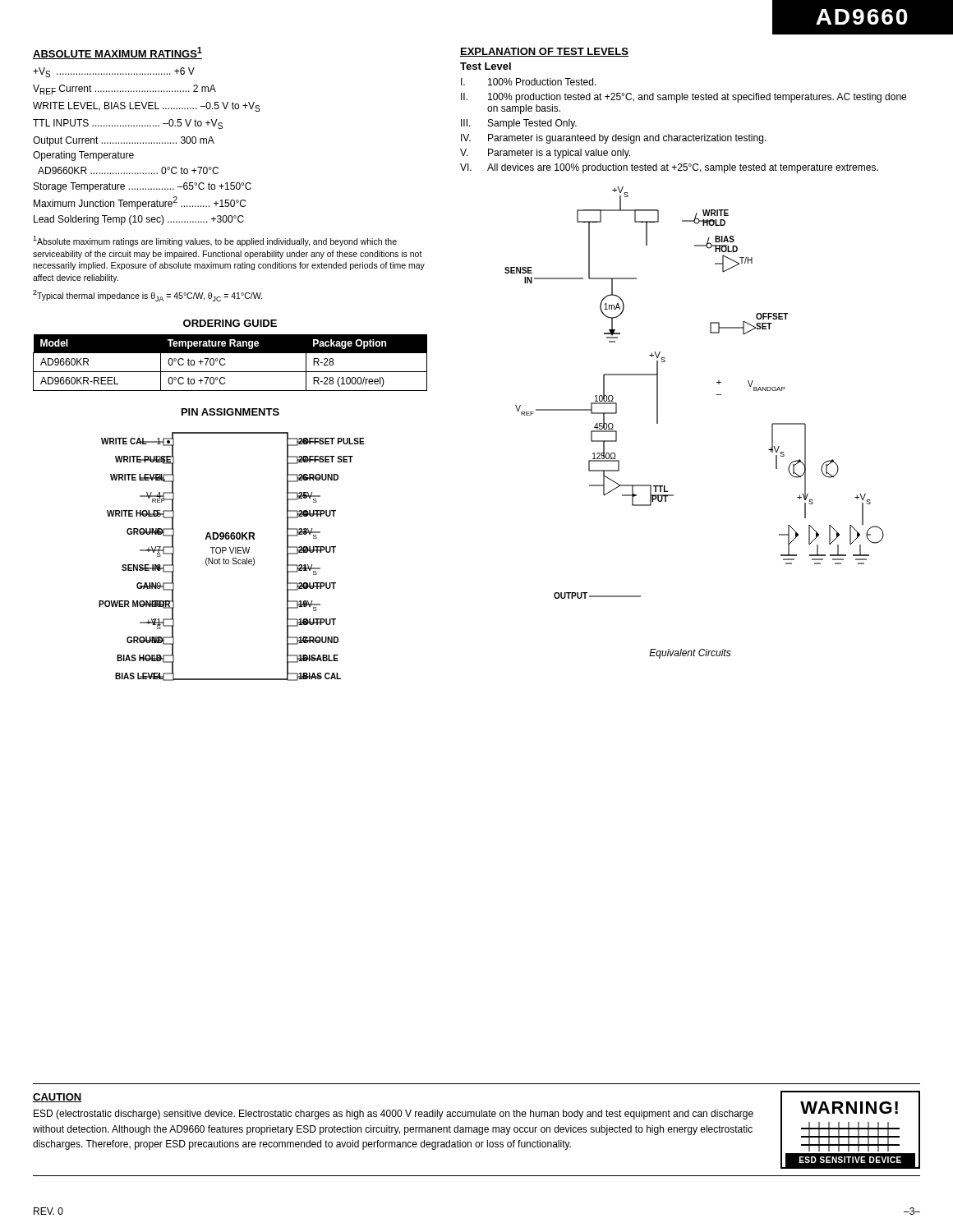Locate the text "ABSOLUTE MAXIMUM RATINGS1"

pos(117,53)
